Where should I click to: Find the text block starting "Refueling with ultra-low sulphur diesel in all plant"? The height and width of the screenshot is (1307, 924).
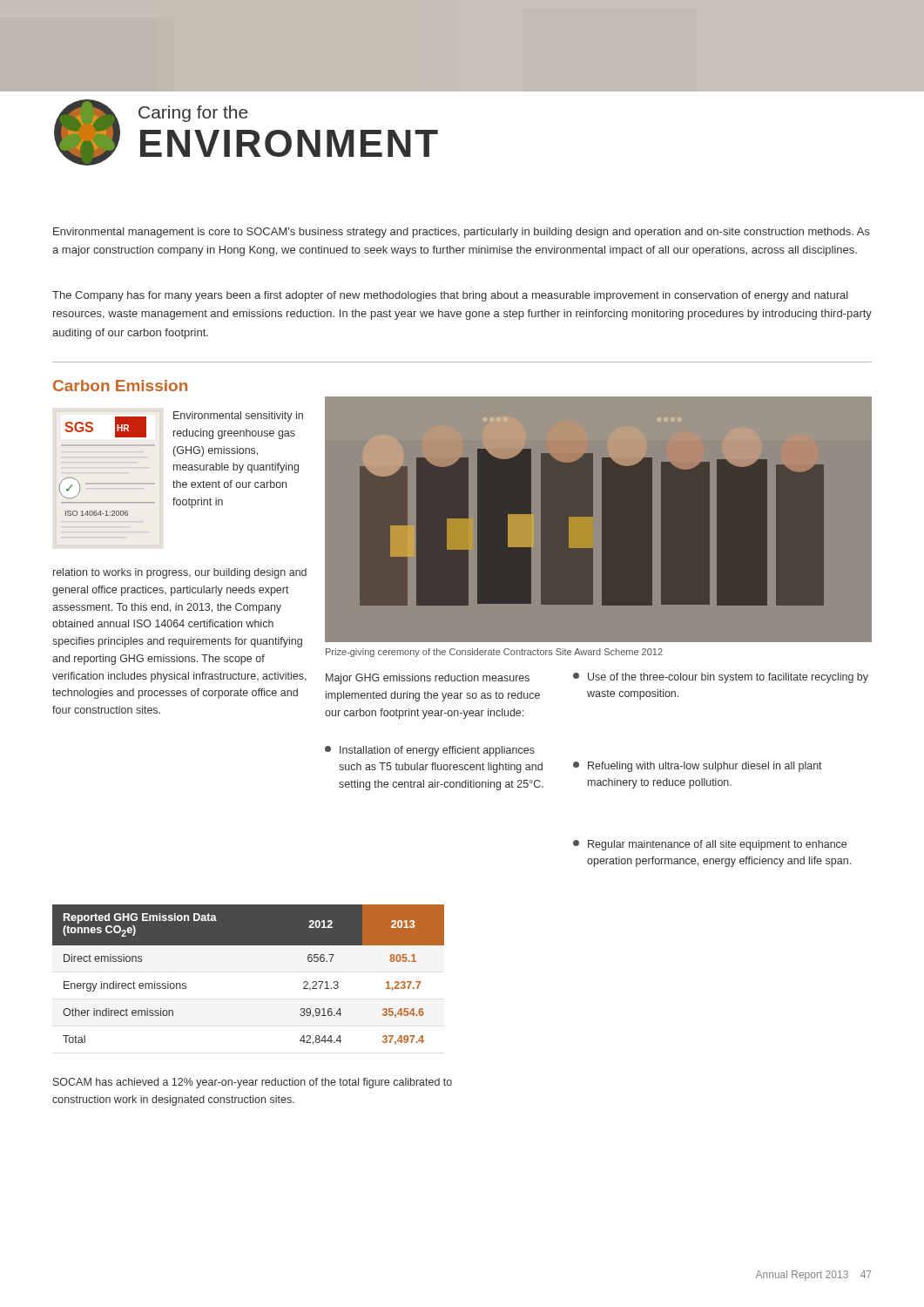click(722, 775)
